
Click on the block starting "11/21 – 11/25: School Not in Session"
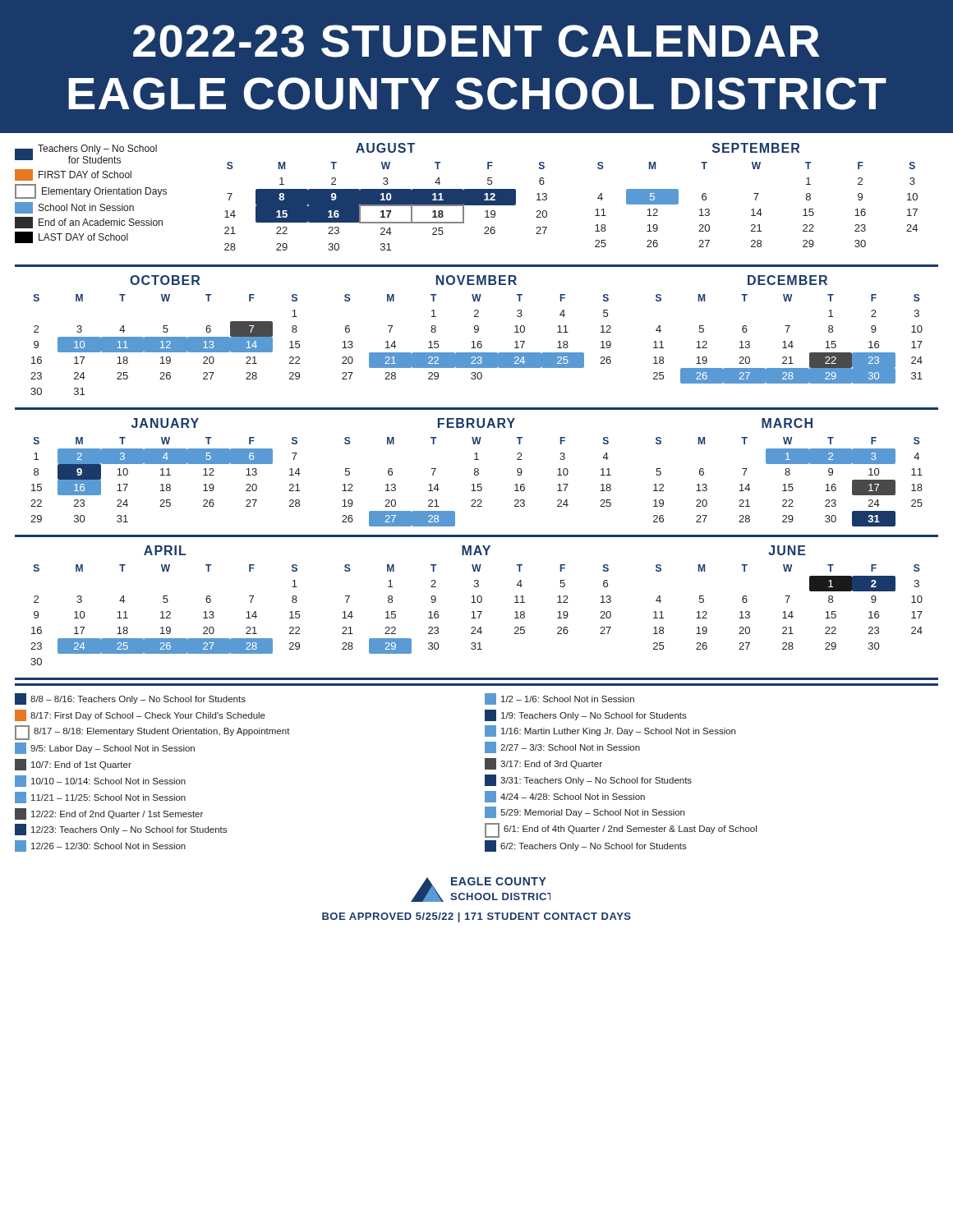[x=100, y=798]
